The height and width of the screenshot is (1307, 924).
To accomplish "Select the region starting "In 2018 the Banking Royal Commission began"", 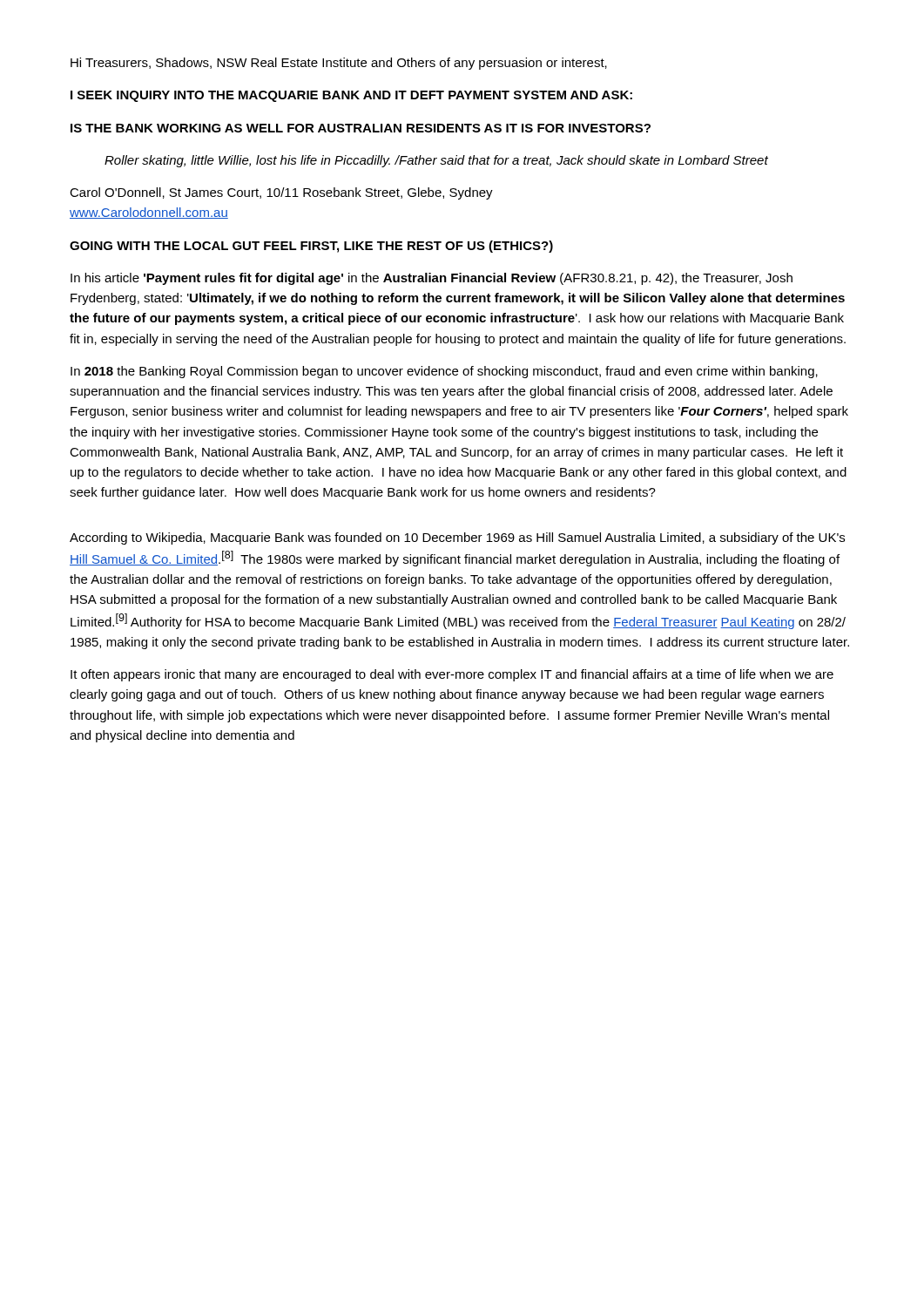I will coord(459,431).
